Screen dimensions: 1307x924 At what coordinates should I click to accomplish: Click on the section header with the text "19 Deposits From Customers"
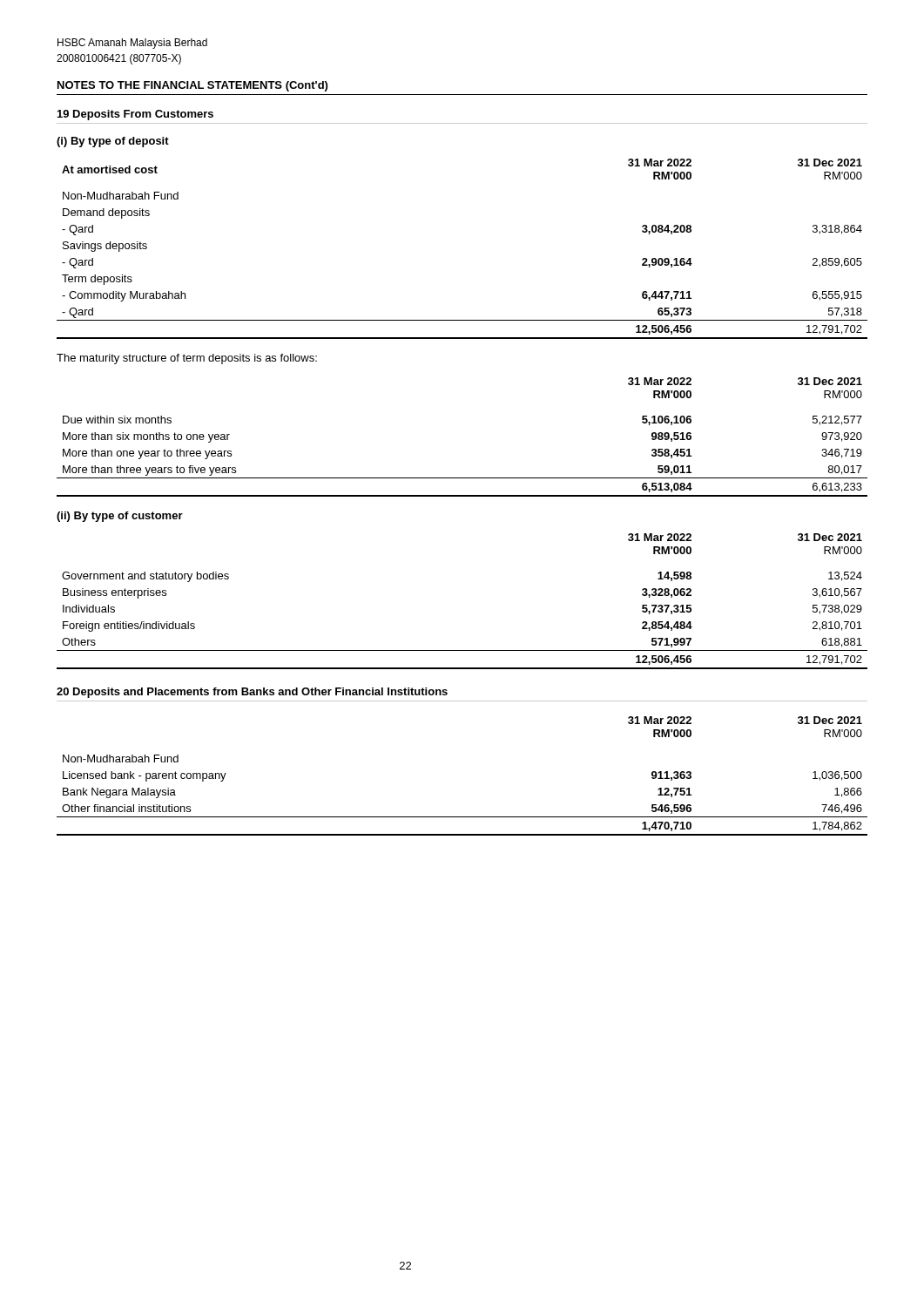135,114
